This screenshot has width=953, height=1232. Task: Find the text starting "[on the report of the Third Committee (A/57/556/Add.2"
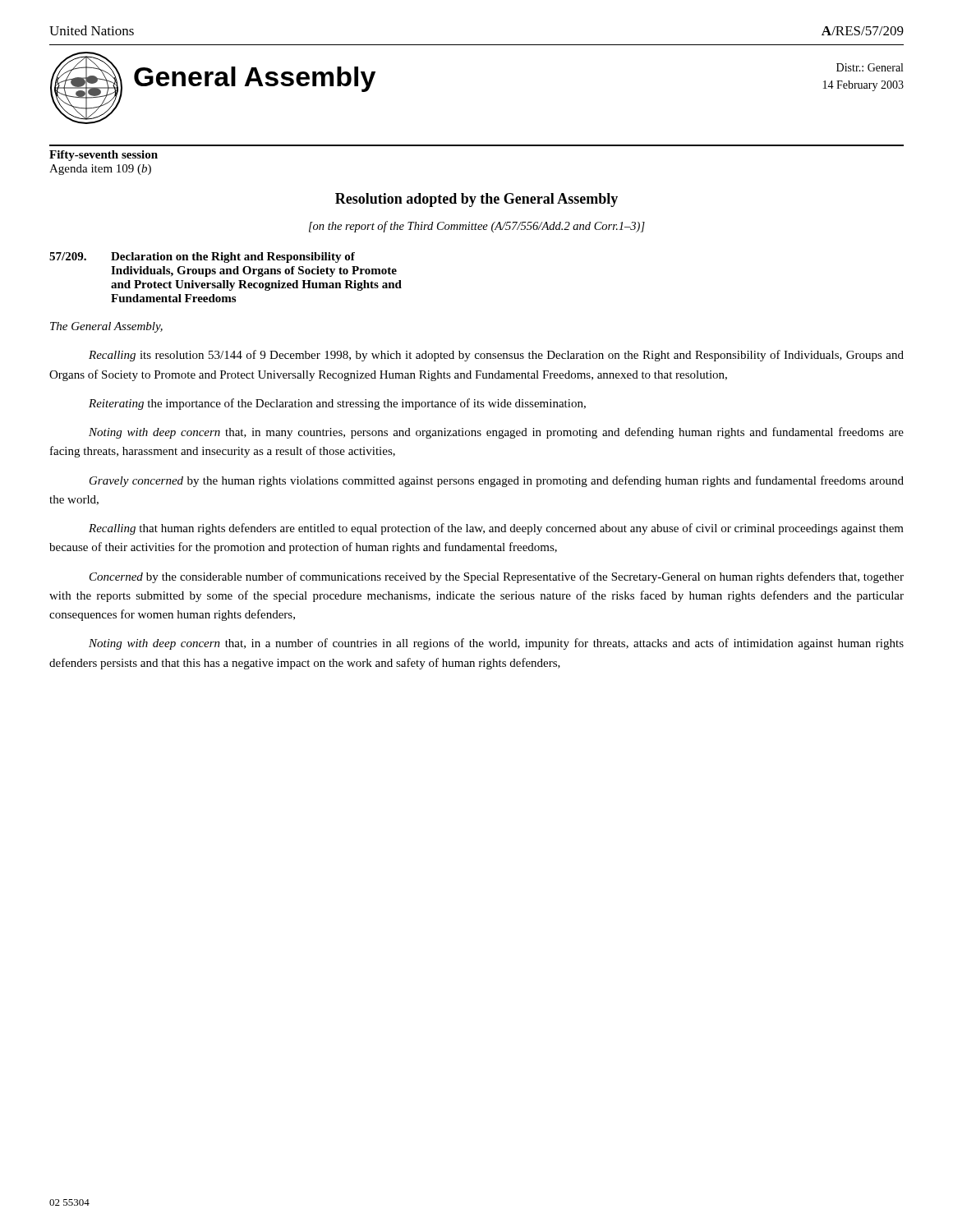(476, 226)
